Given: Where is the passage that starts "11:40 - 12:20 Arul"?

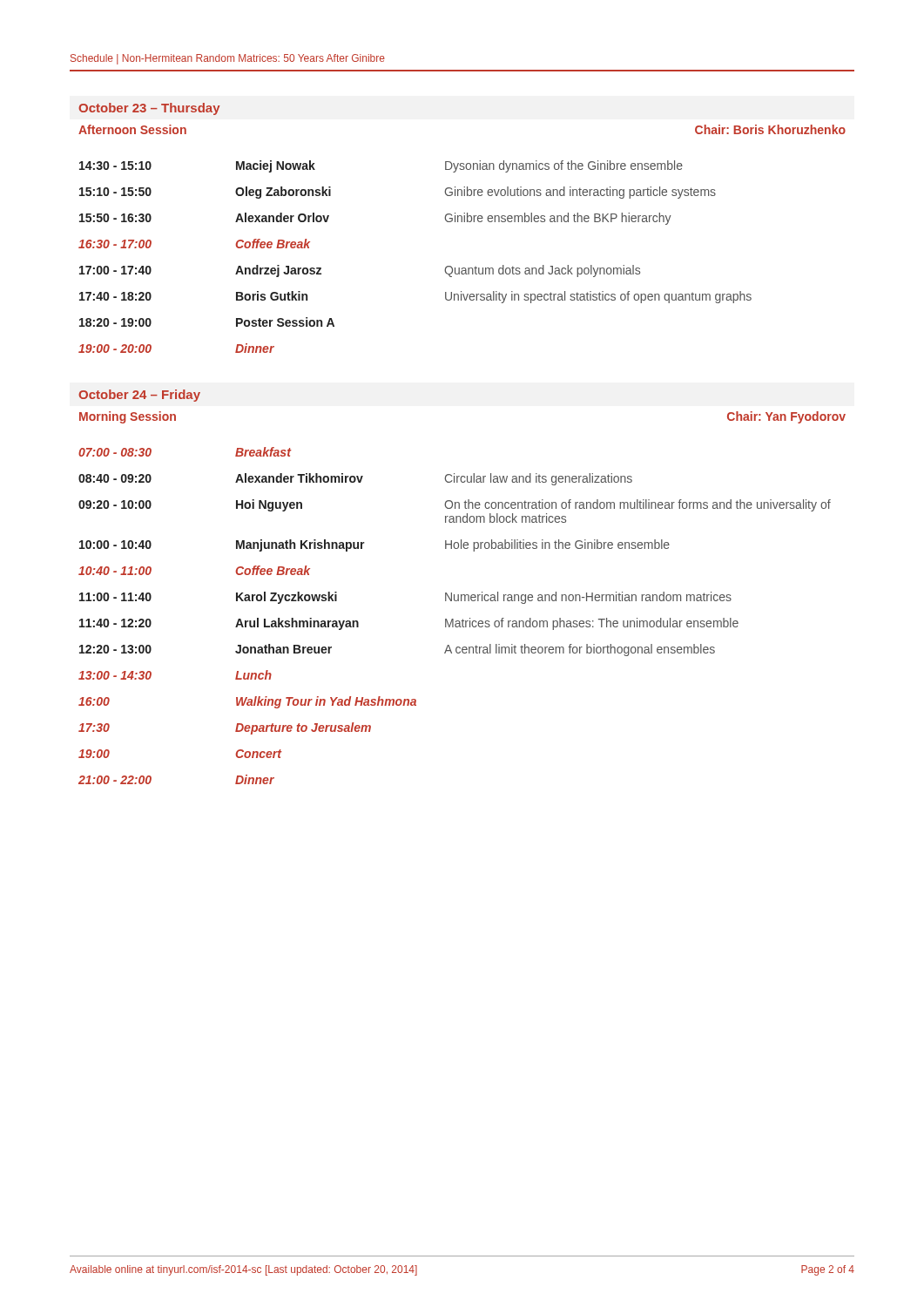Looking at the screenshot, I should point(462,623).
